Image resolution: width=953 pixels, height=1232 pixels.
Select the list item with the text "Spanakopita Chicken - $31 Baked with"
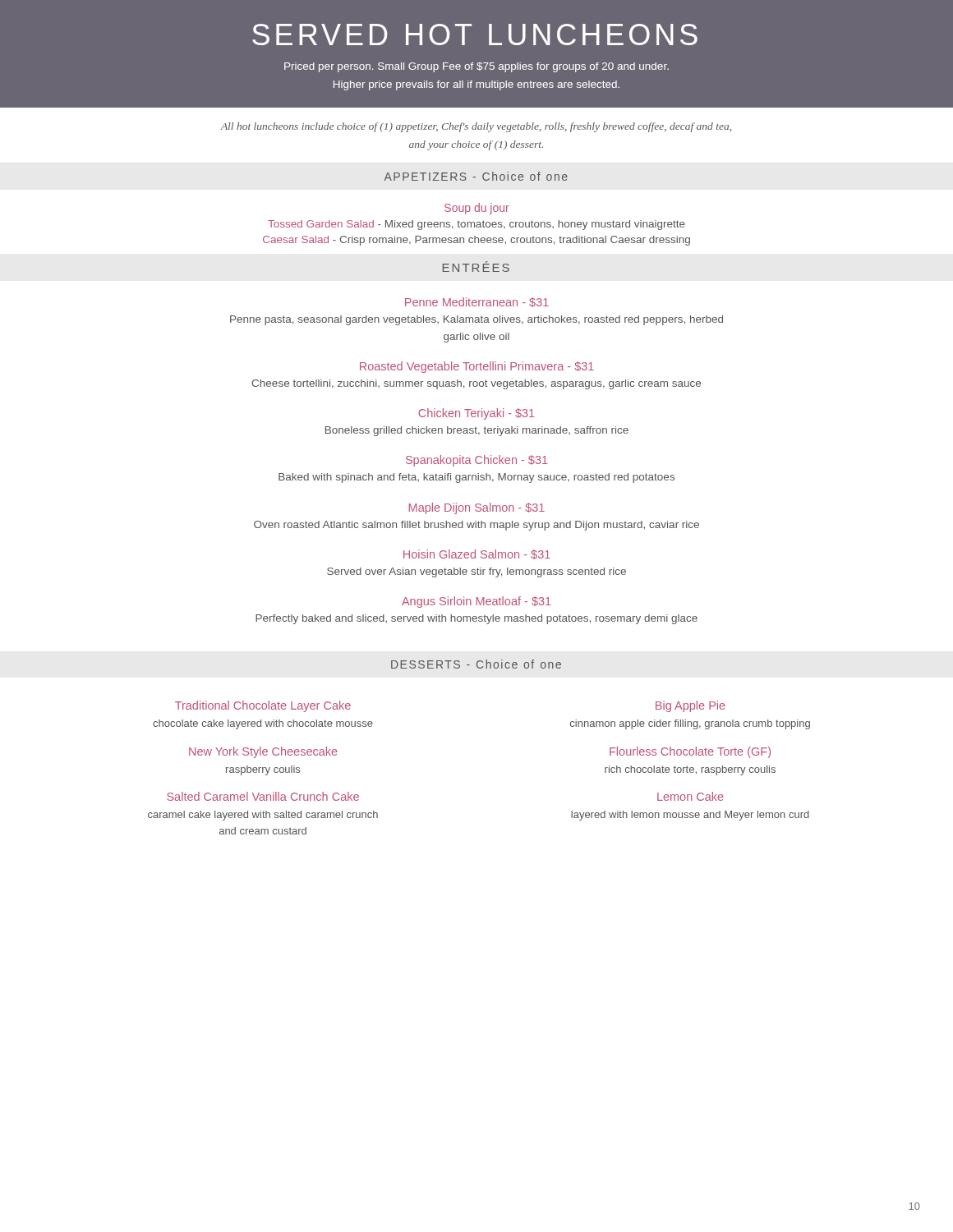point(476,470)
